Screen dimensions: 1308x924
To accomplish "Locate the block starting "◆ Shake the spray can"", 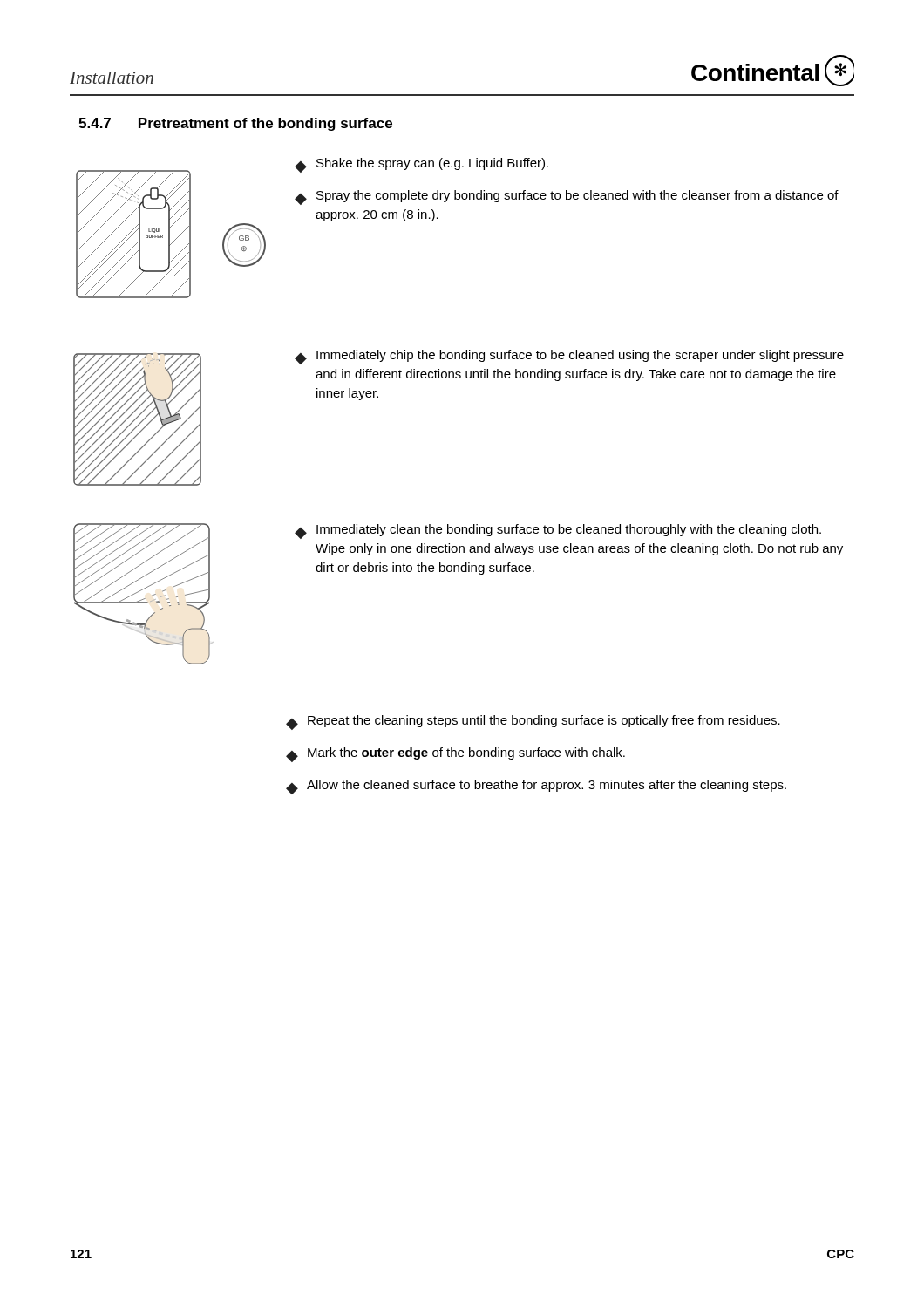I will (421, 165).
